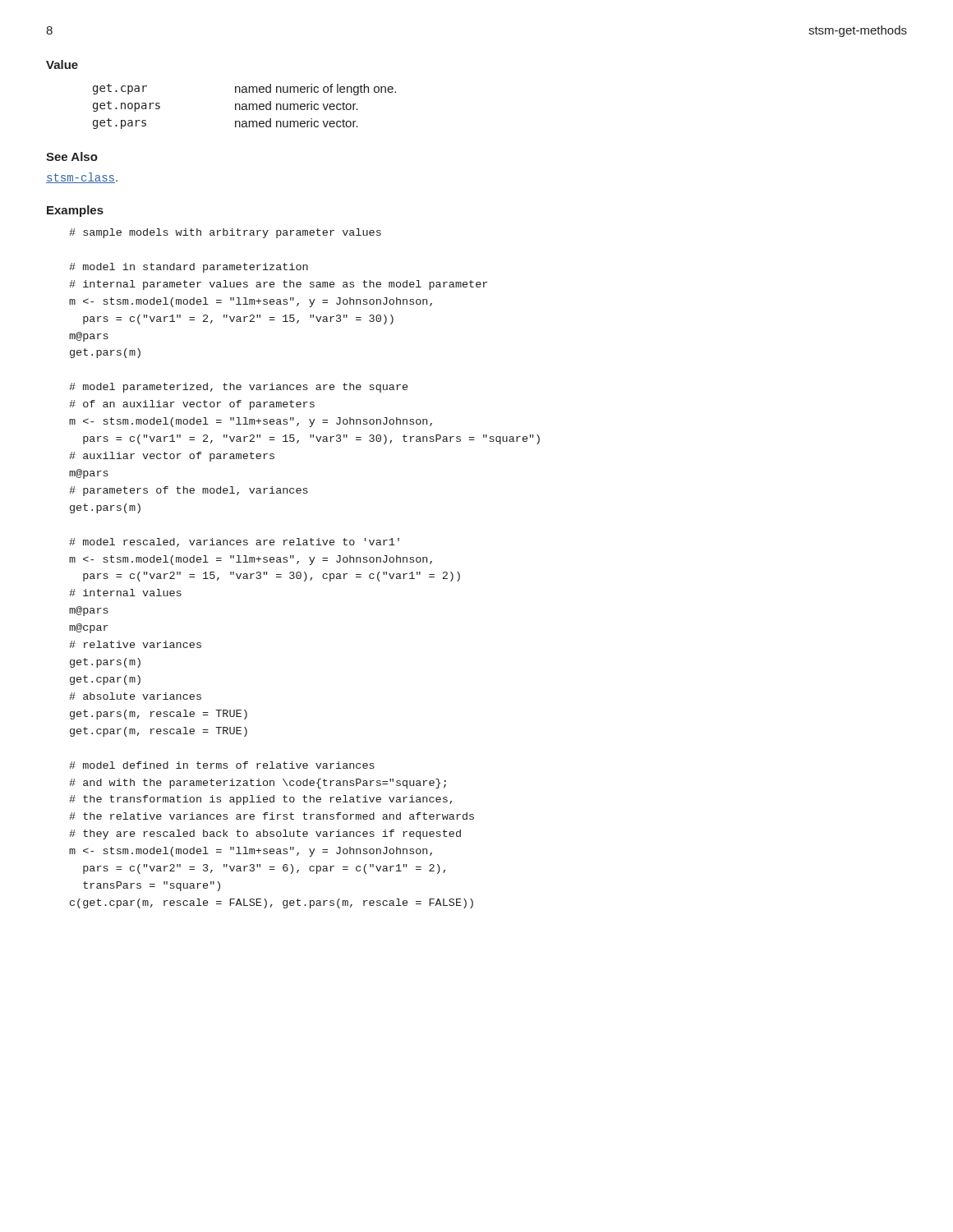
Task: Locate the text "See Also"
Action: point(72,156)
